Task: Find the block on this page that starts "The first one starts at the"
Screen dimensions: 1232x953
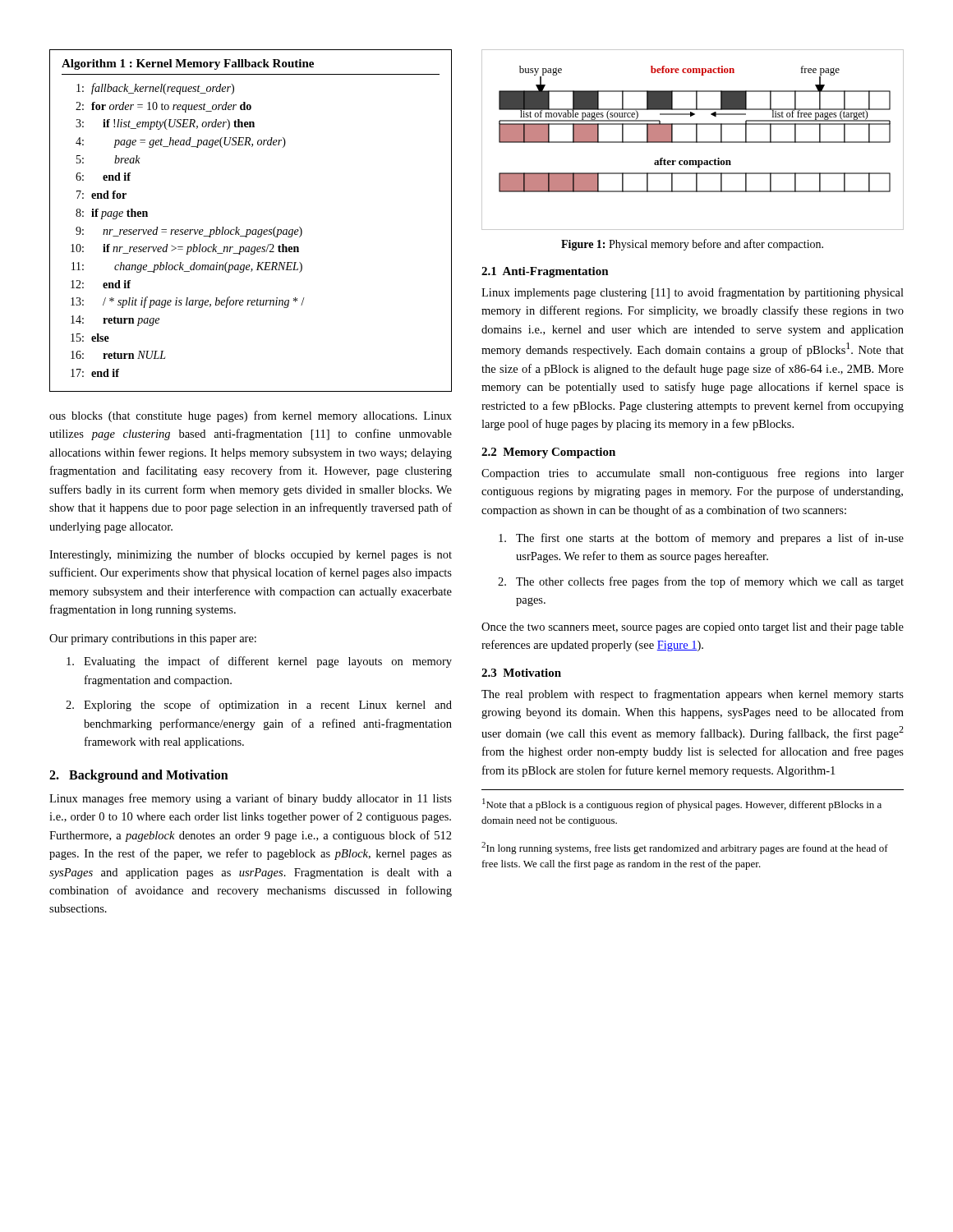Action: 701,547
